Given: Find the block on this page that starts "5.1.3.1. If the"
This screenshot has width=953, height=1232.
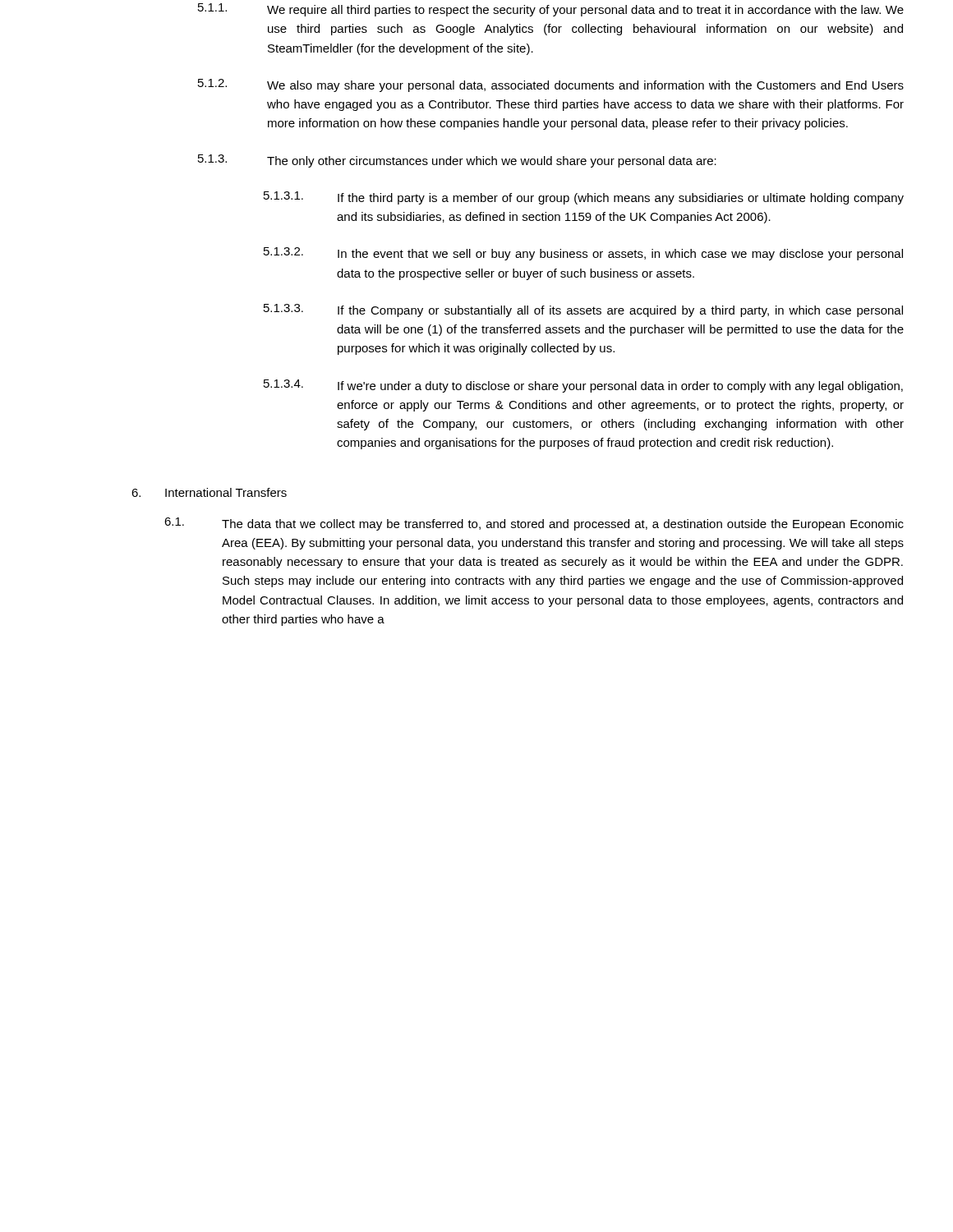Looking at the screenshot, I should (x=583, y=207).
